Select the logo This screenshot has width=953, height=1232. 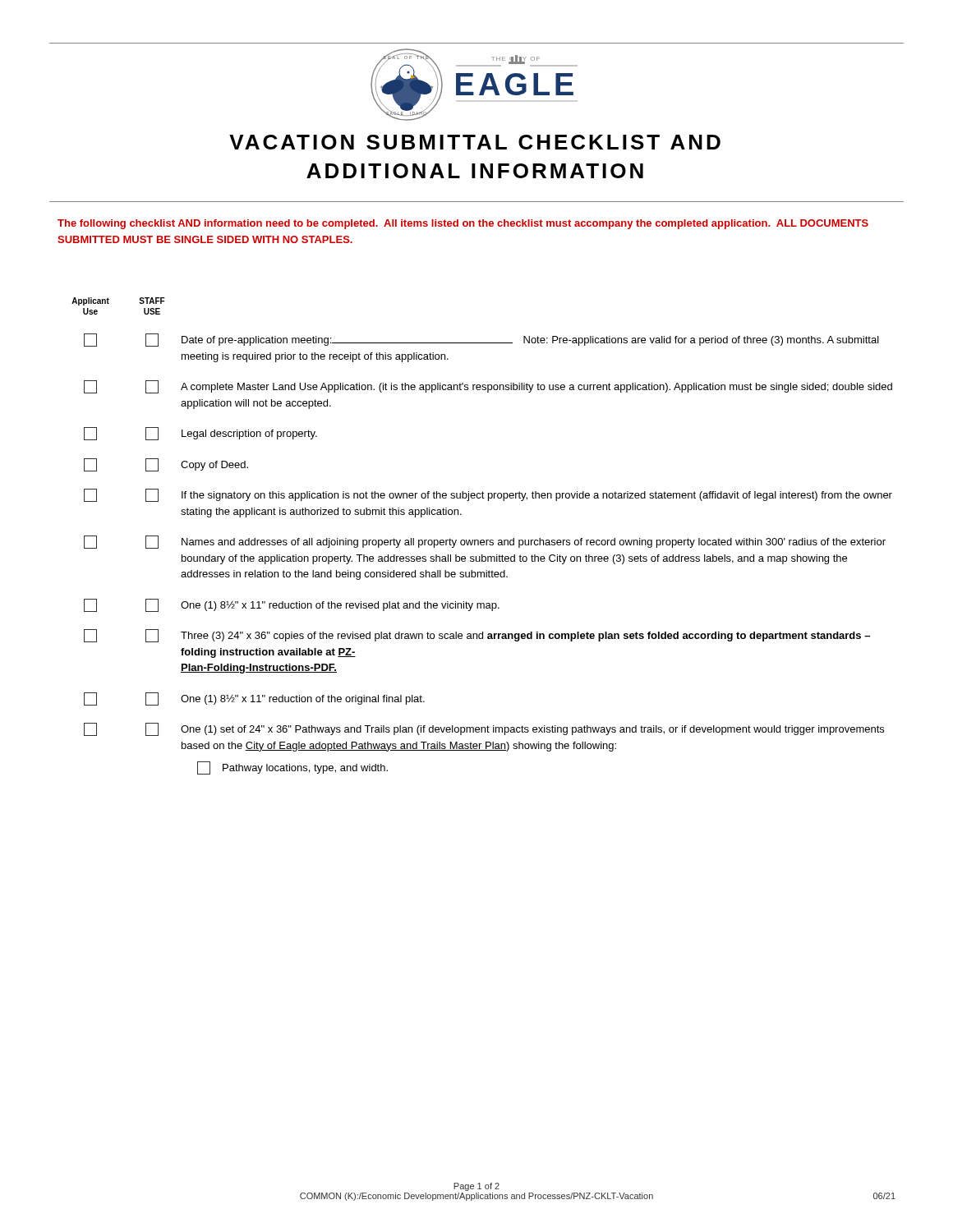pos(476,85)
